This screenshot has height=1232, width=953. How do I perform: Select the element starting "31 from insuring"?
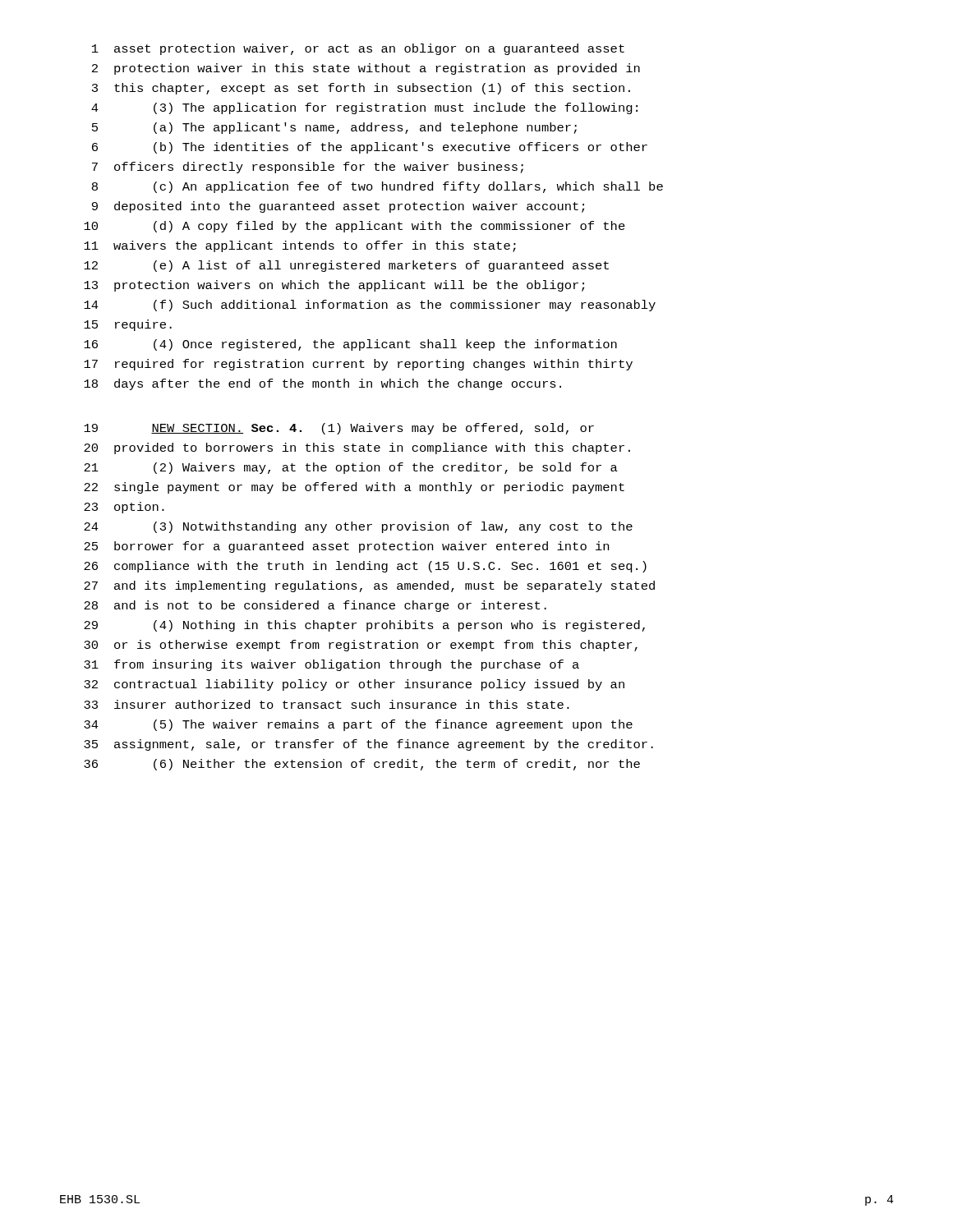point(476,666)
